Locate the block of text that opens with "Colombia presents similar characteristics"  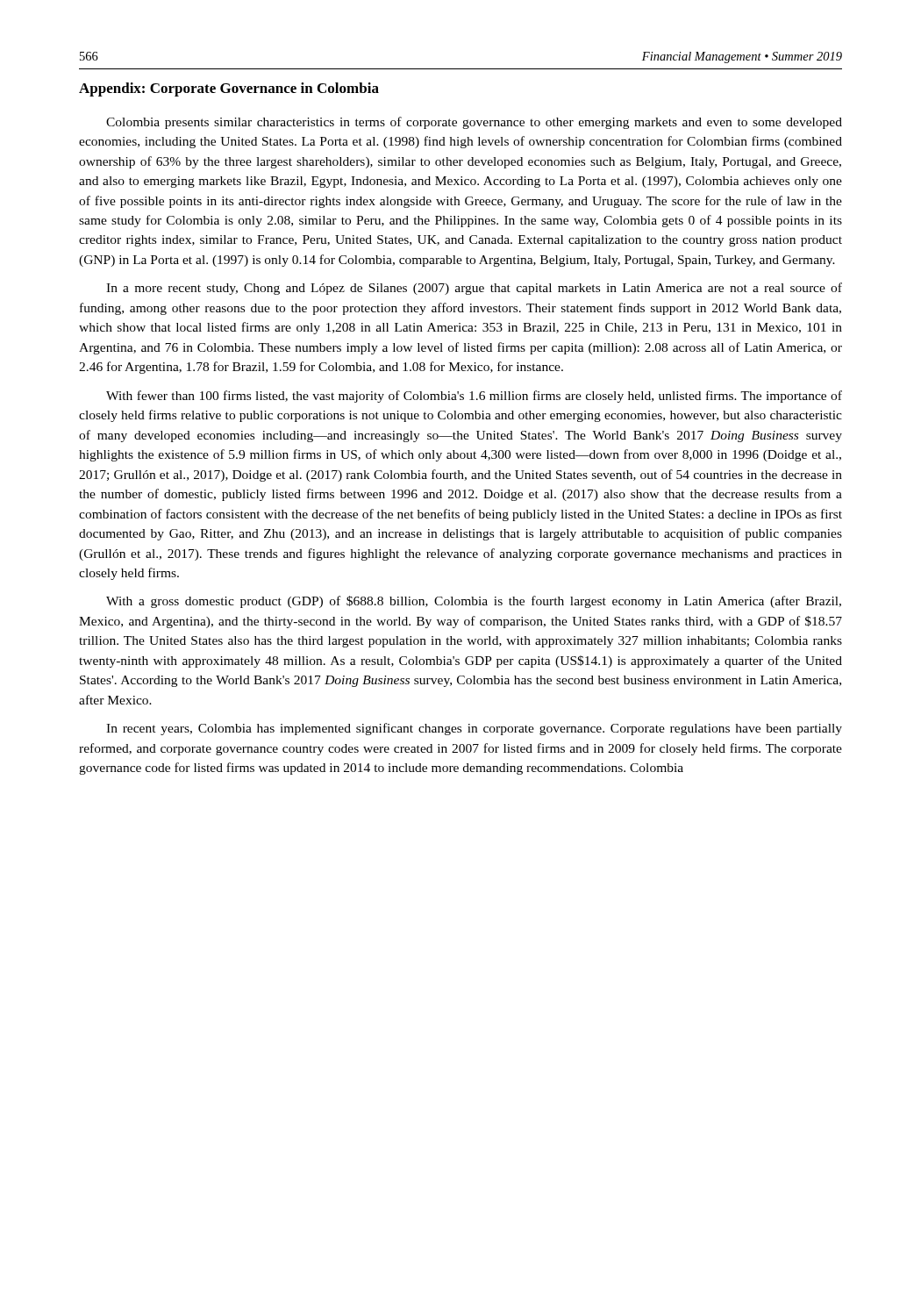[x=460, y=445]
